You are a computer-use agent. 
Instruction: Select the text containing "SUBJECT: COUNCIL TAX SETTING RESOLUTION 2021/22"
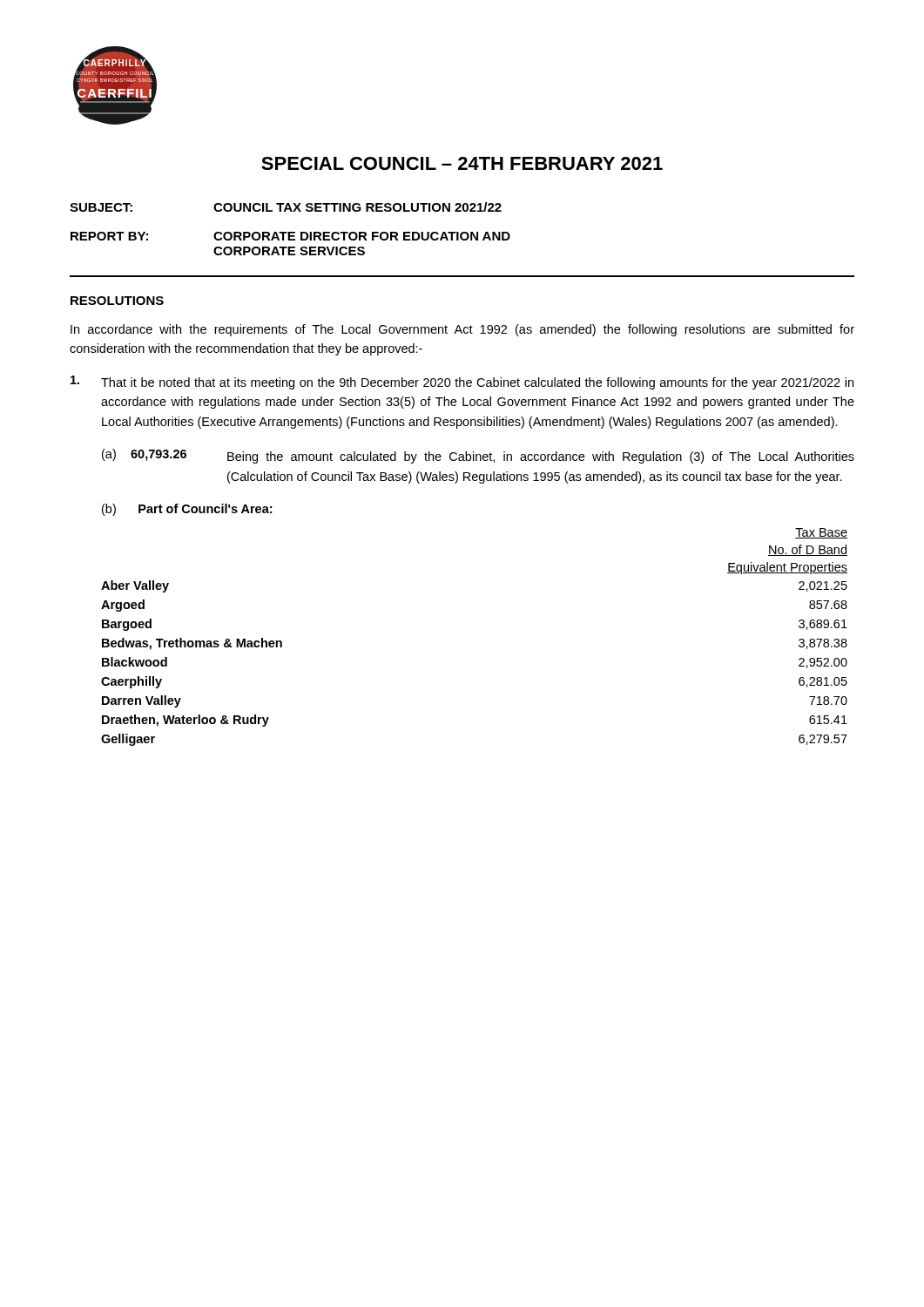[286, 207]
